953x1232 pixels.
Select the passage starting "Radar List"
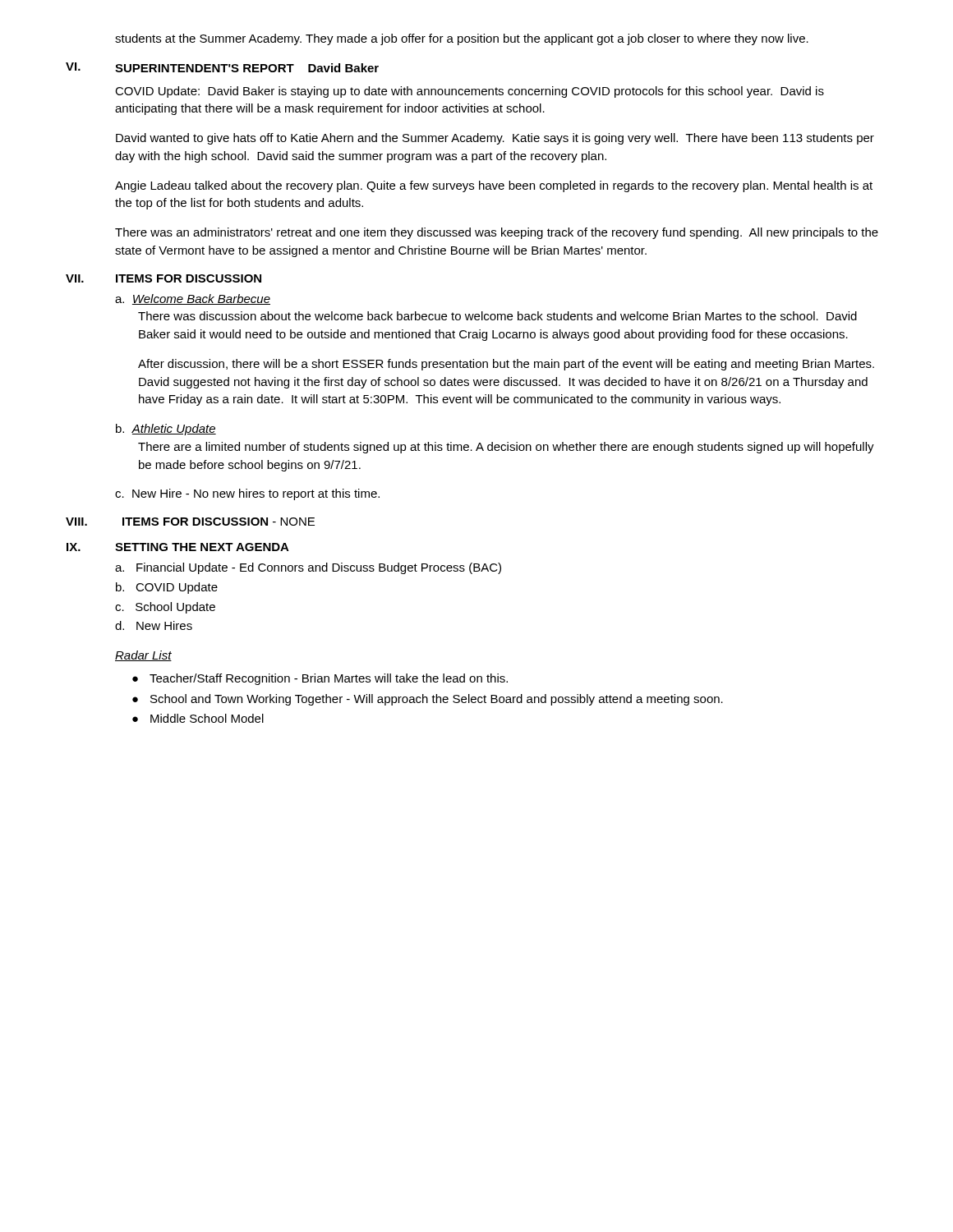143,655
